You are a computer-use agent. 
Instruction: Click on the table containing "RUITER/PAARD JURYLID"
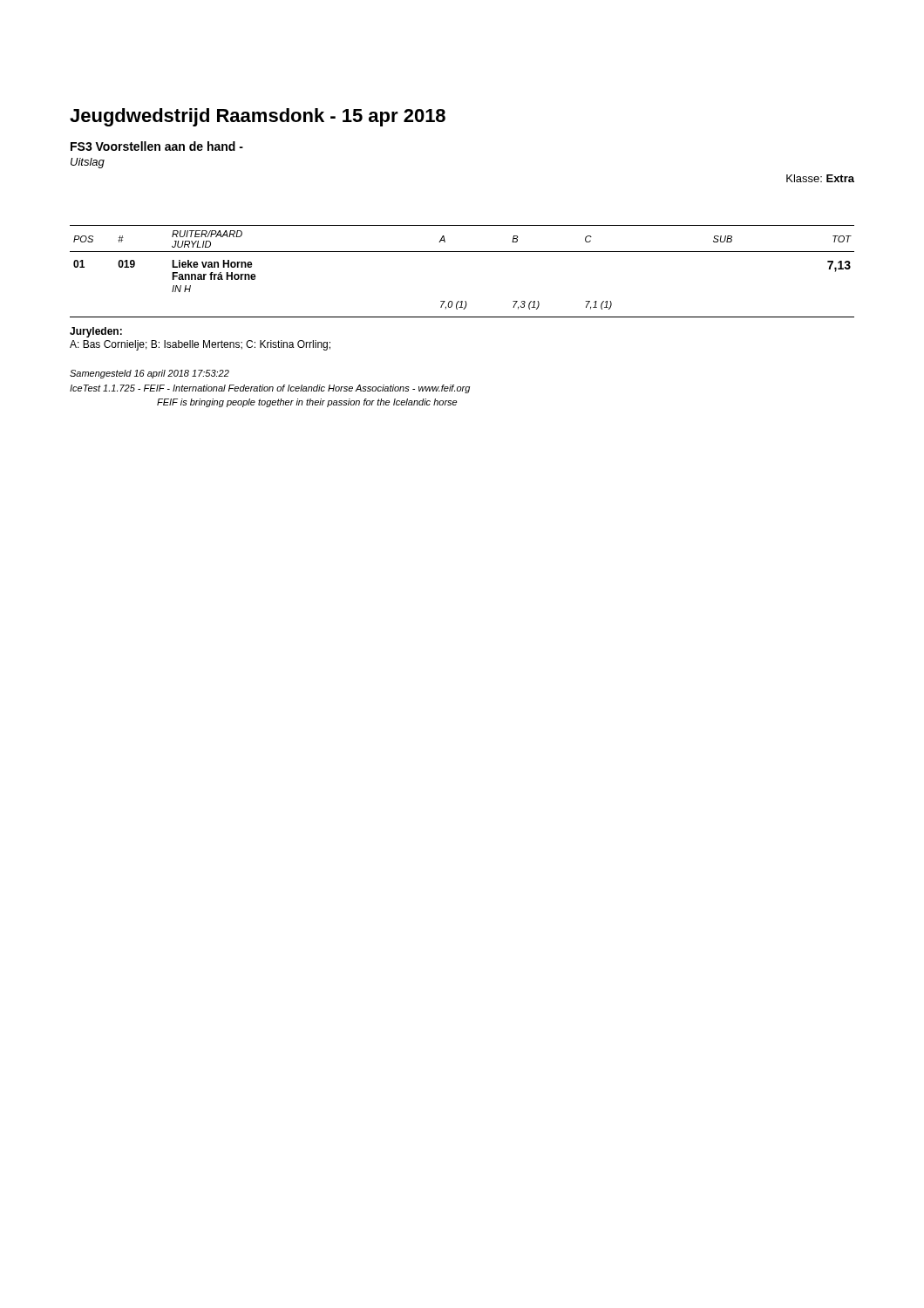(x=462, y=271)
